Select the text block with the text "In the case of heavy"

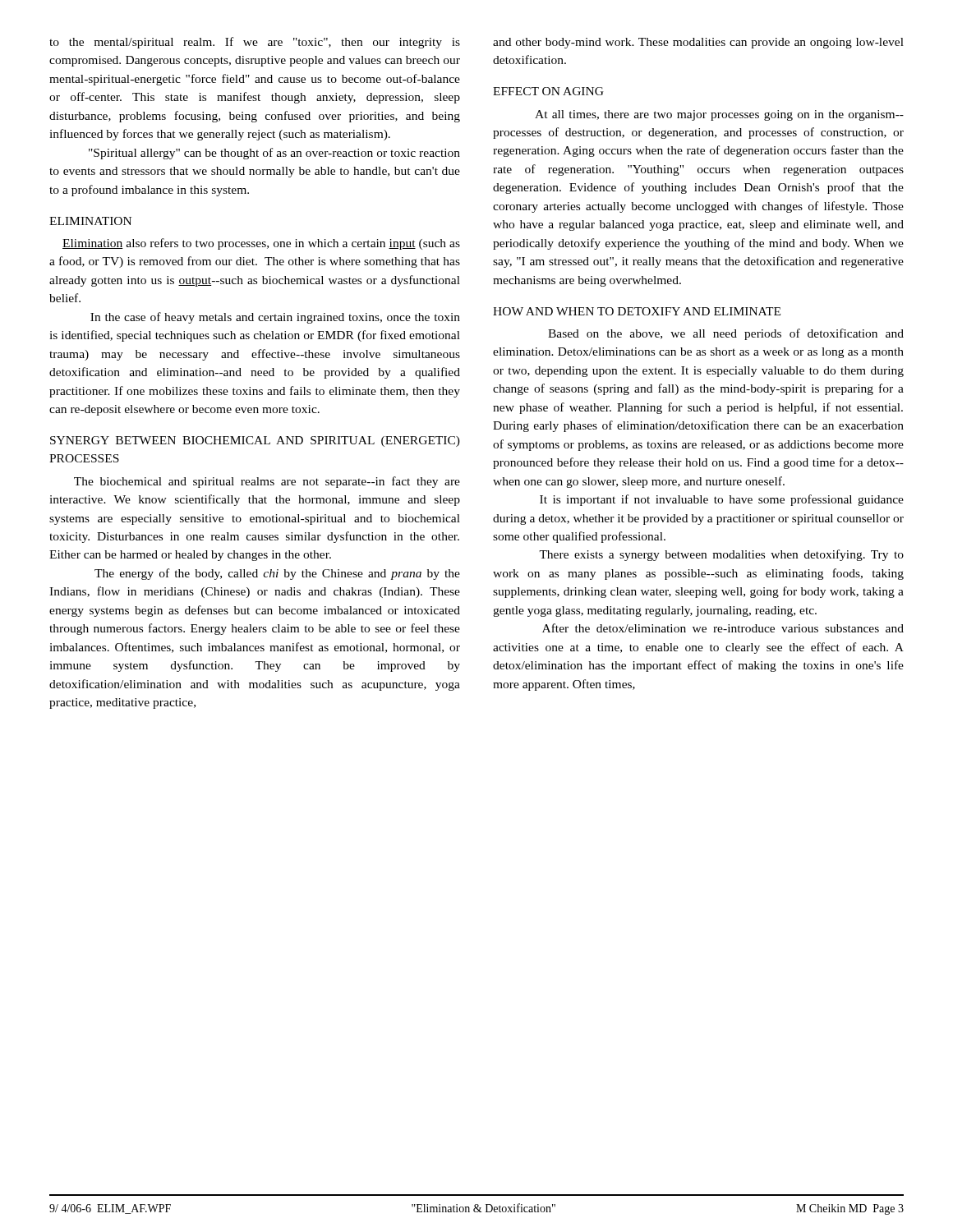255,363
